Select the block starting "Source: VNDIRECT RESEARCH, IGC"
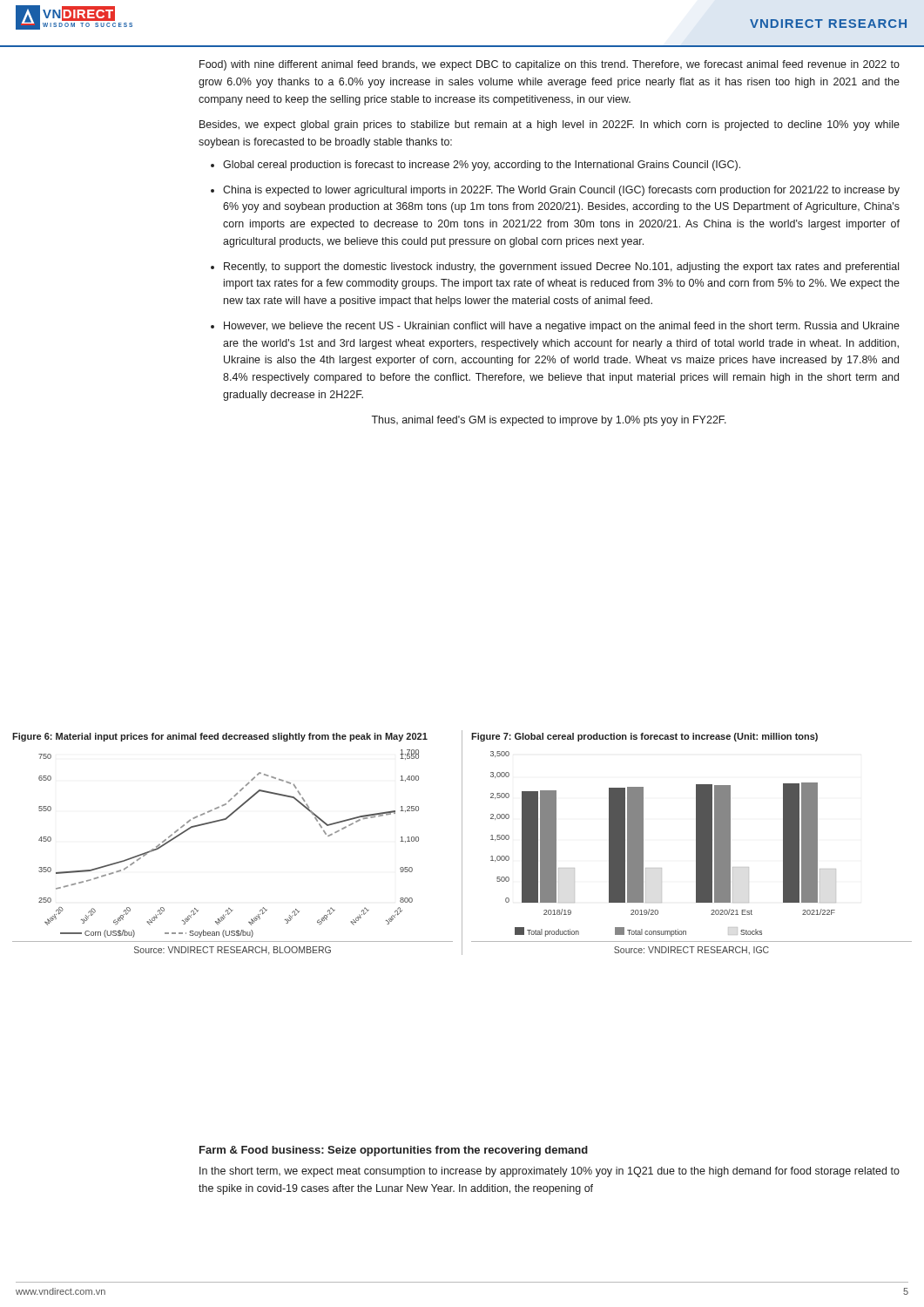 (x=691, y=950)
